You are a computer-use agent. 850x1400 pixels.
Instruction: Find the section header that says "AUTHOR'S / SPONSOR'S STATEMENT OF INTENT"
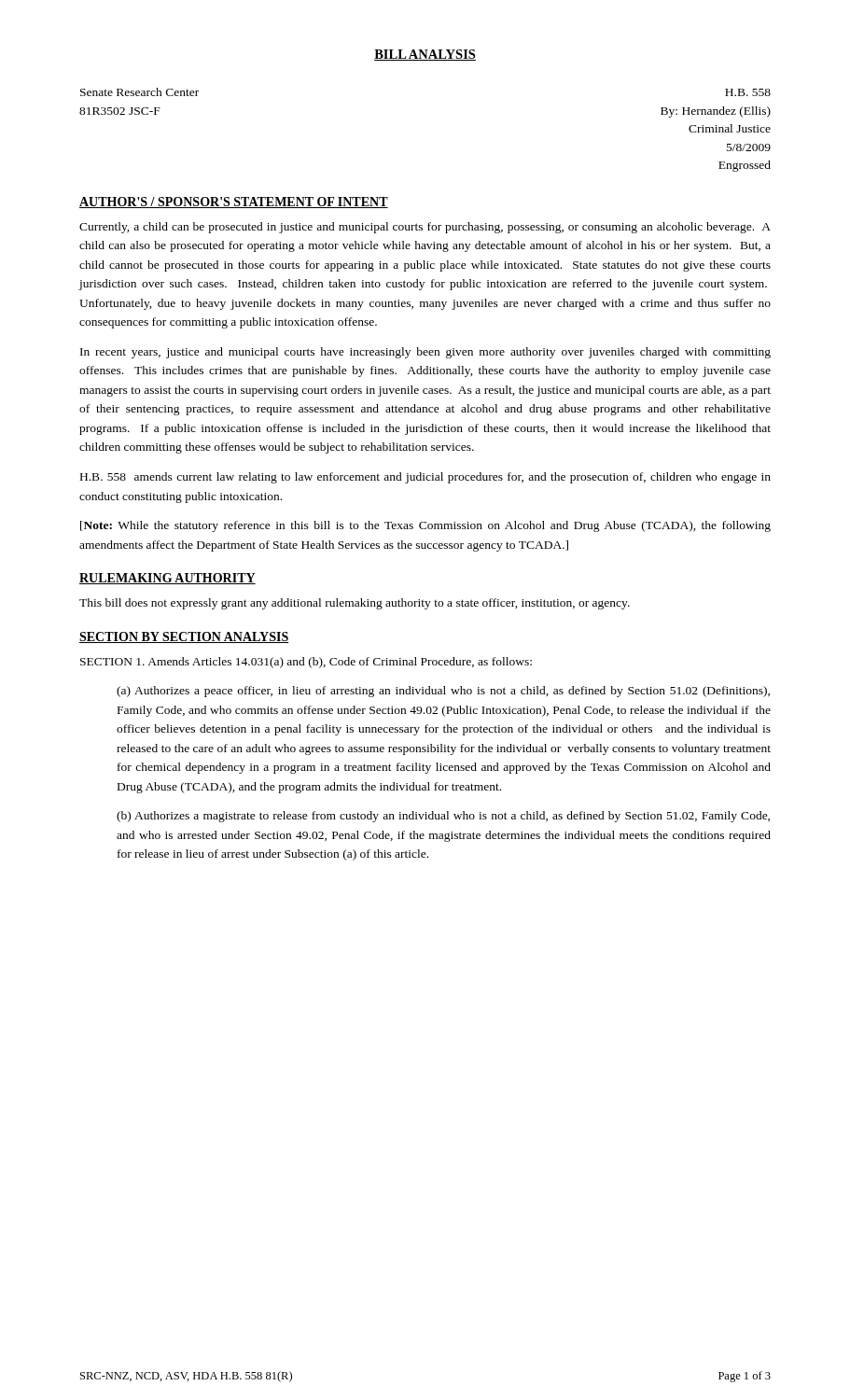[233, 202]
